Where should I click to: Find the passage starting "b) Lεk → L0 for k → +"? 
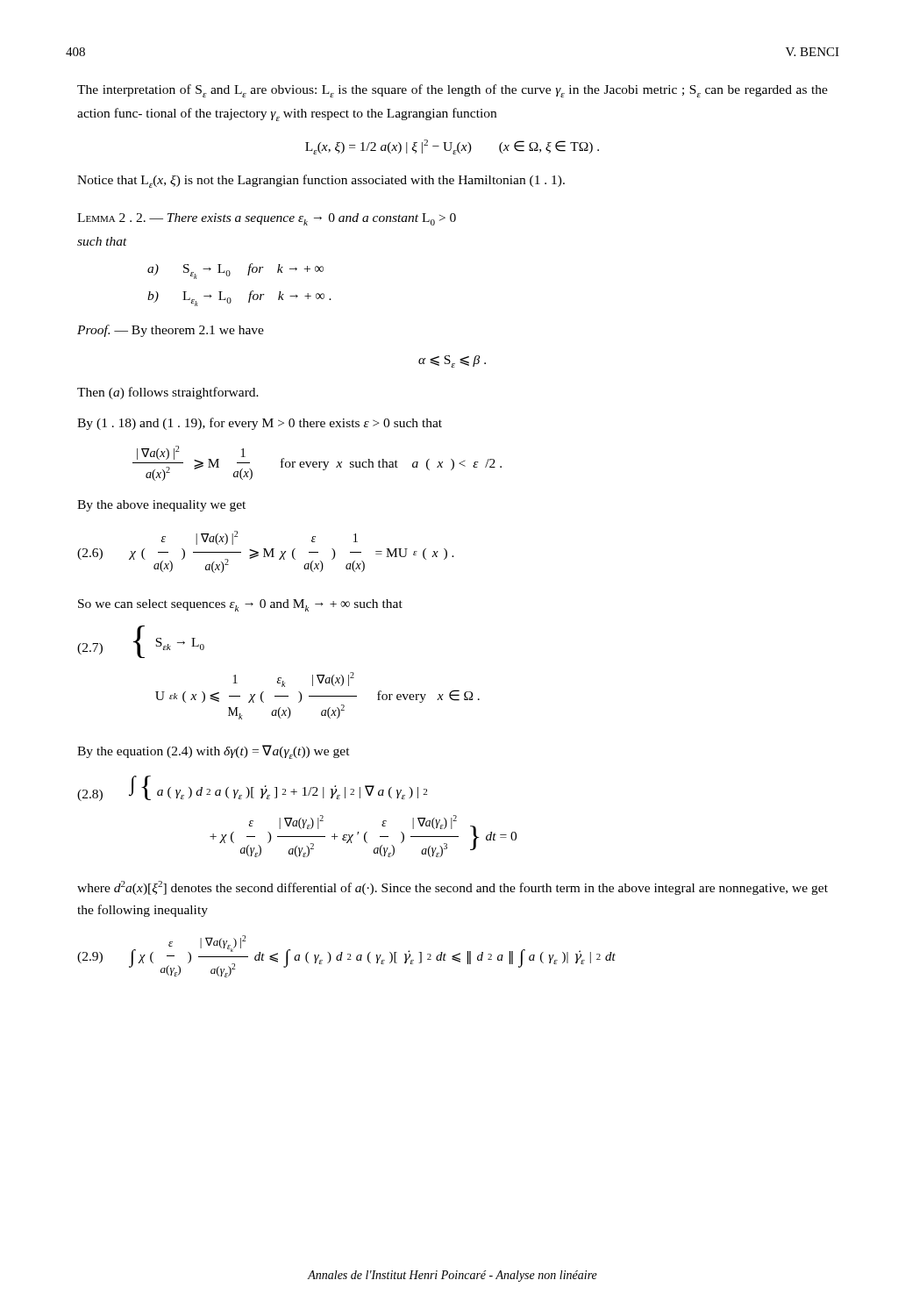[194, 300]
